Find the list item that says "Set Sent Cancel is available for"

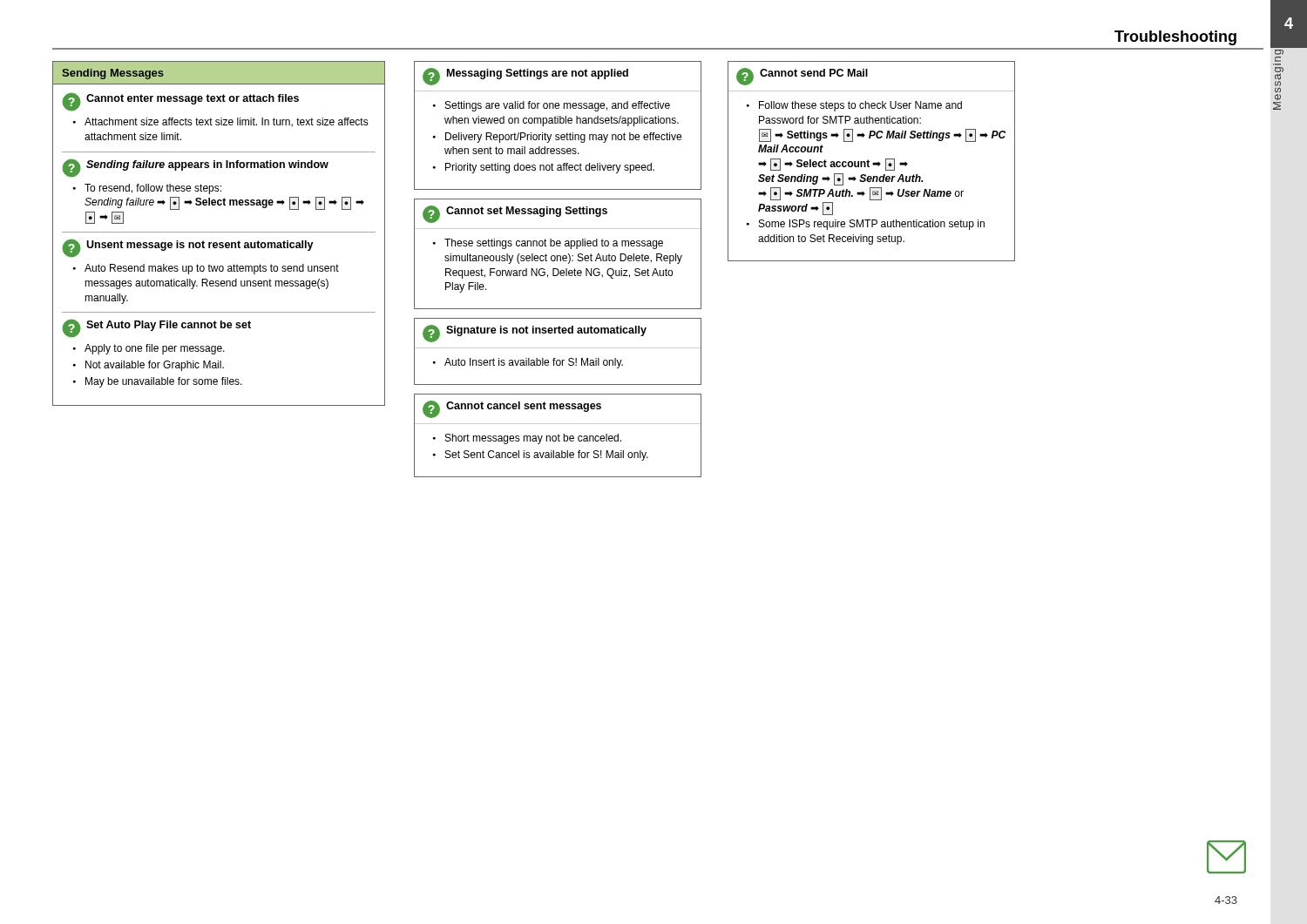[547, 454]
